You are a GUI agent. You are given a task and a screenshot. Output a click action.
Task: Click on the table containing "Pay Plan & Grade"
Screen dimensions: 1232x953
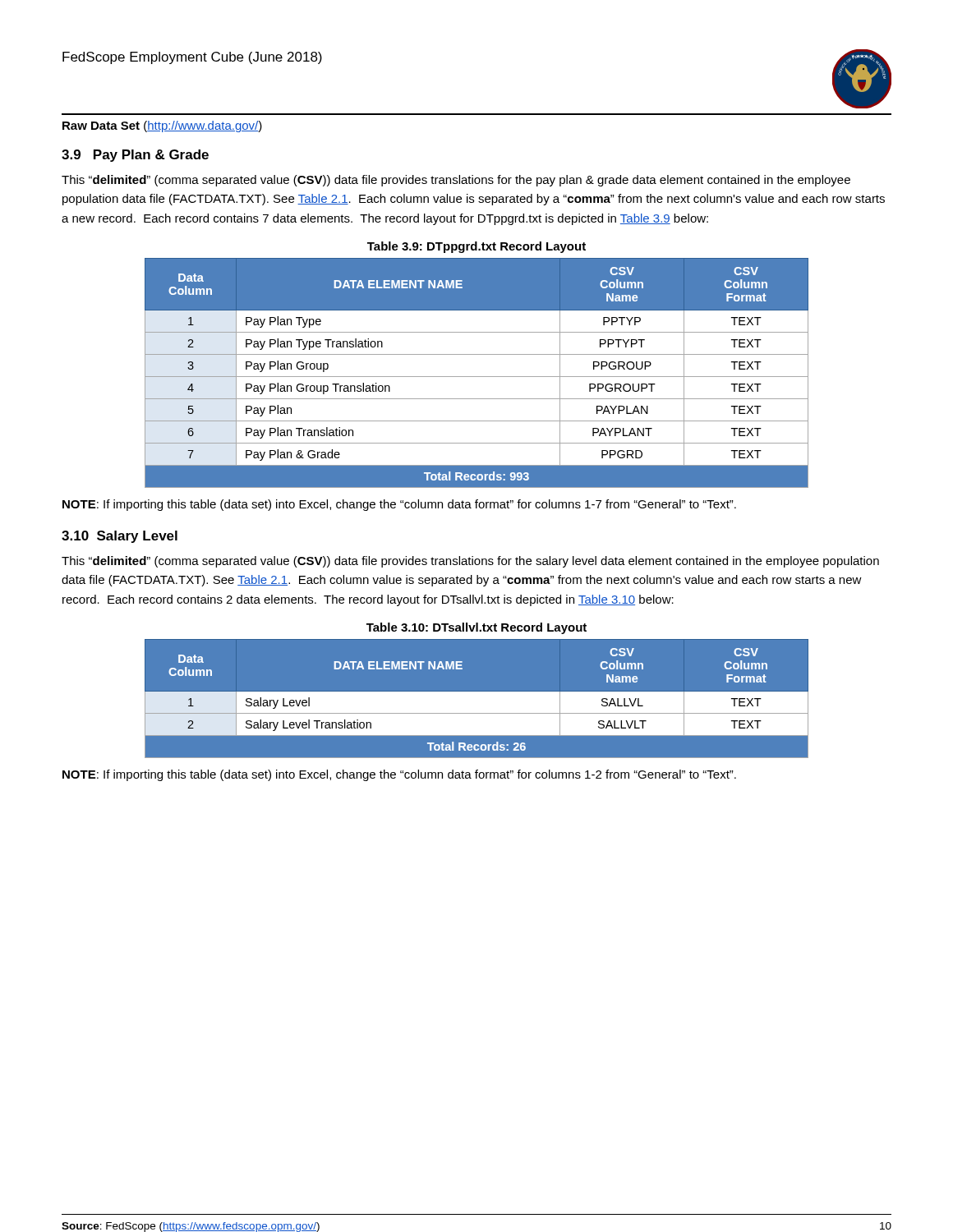click(476, 373)
